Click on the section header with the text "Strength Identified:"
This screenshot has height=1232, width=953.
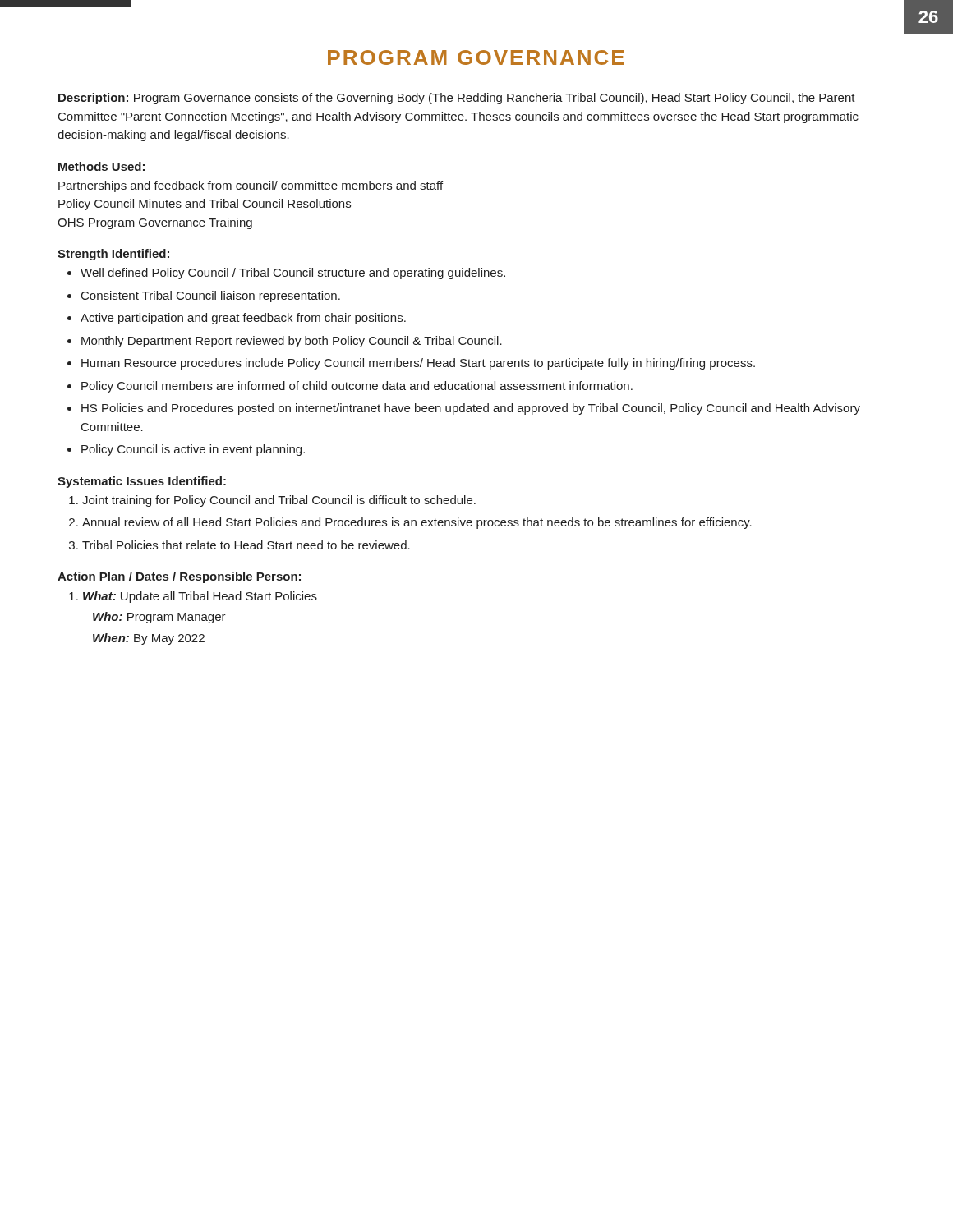click(114, 253)
